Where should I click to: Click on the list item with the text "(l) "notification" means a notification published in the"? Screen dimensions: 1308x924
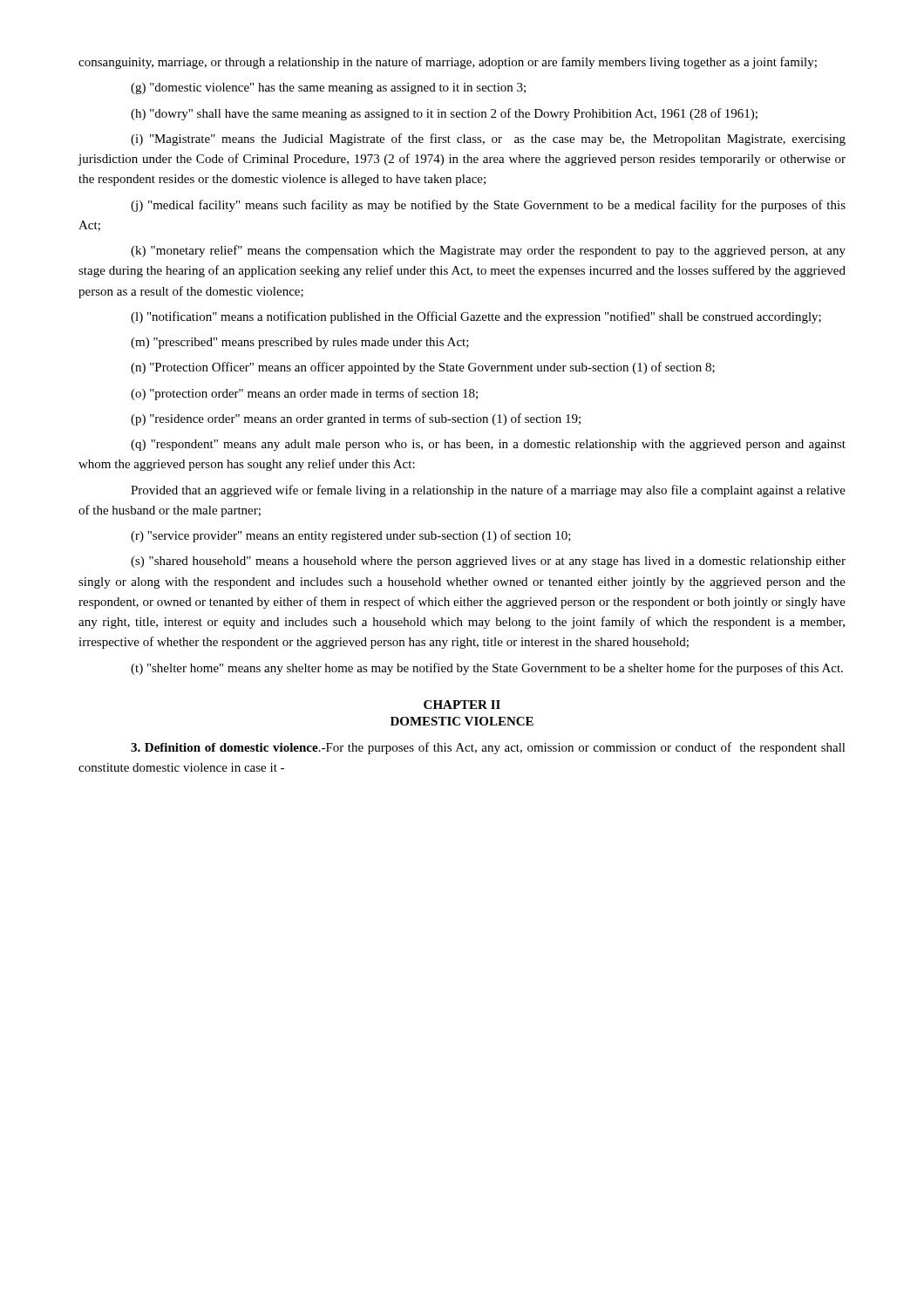pyautogui.click(x=476, y=316)
